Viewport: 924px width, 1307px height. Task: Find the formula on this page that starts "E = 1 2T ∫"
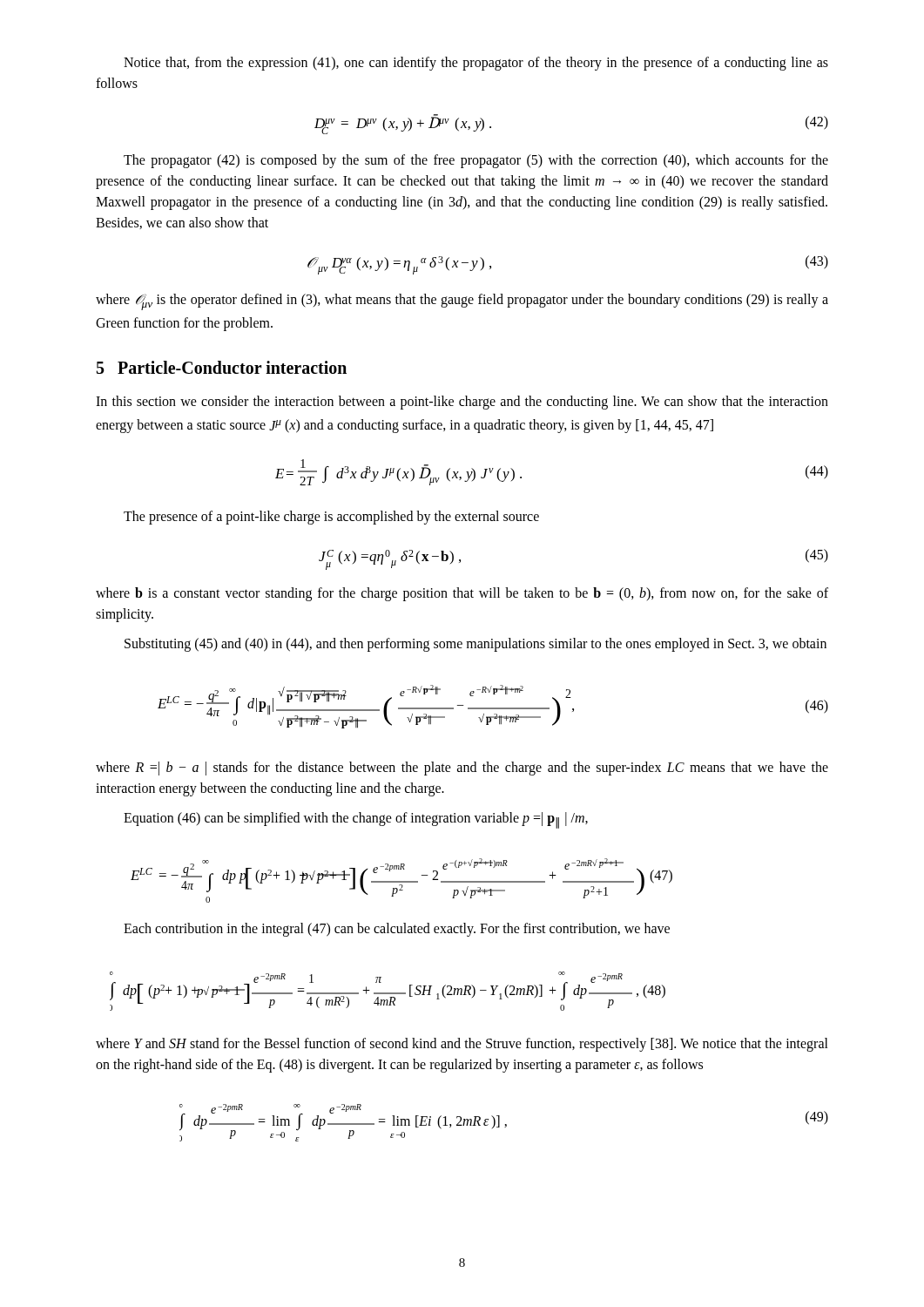pyautogui.click(x=462, y=471)
